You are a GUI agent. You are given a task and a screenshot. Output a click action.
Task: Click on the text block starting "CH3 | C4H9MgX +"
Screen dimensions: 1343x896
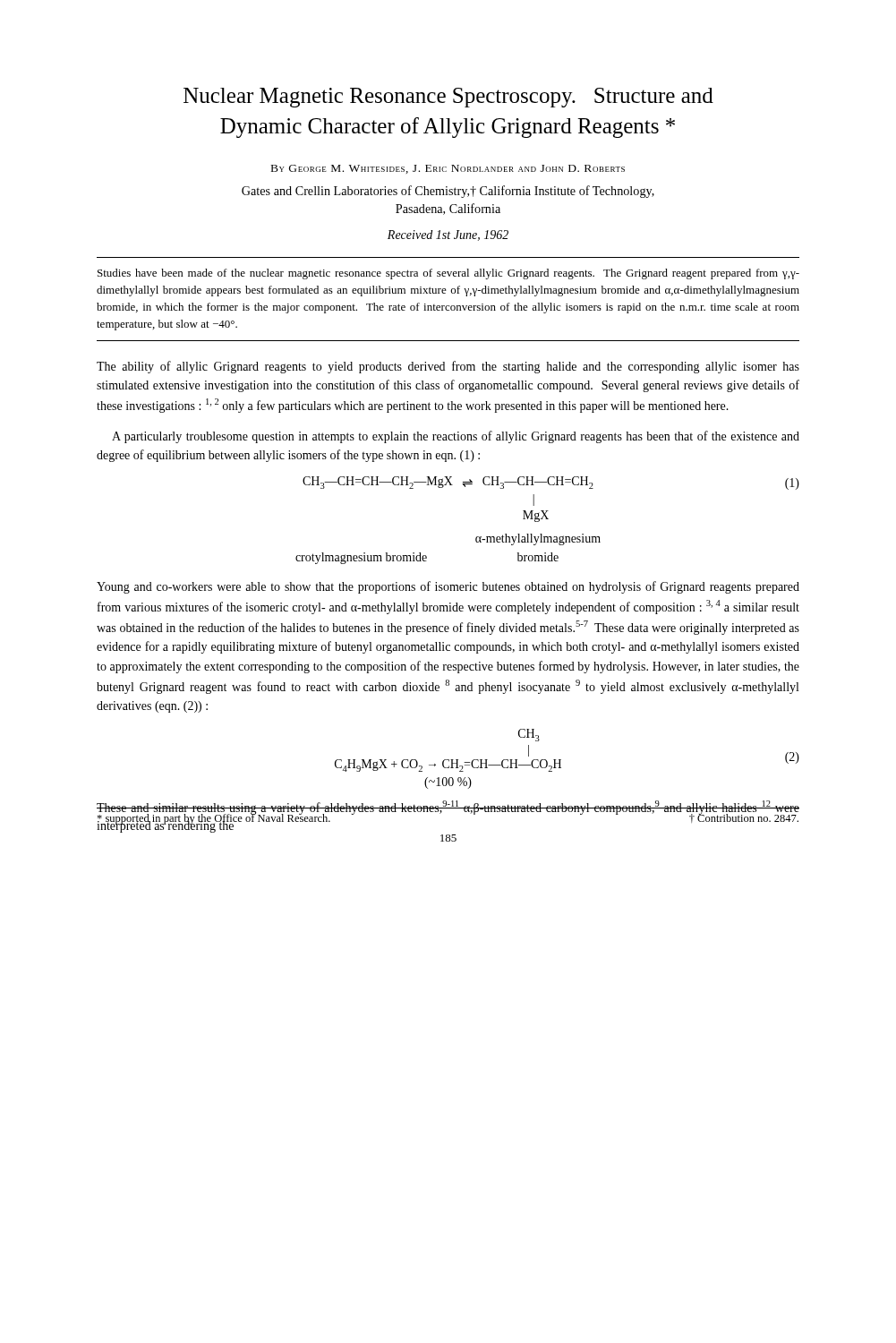[x=448, y=758]
